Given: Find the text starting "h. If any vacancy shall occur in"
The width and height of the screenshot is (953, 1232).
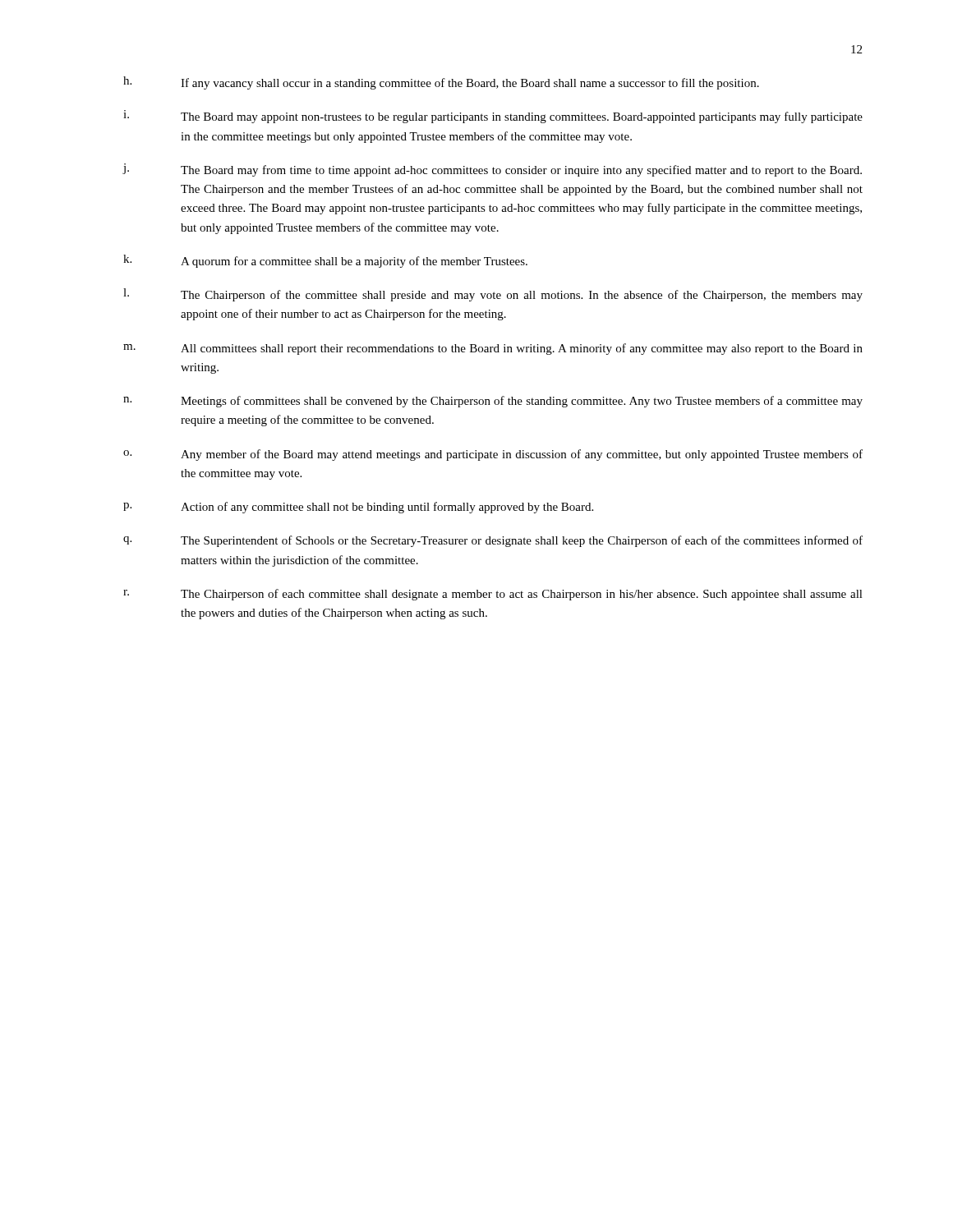Looking at the screenshot, I should 493,83.
